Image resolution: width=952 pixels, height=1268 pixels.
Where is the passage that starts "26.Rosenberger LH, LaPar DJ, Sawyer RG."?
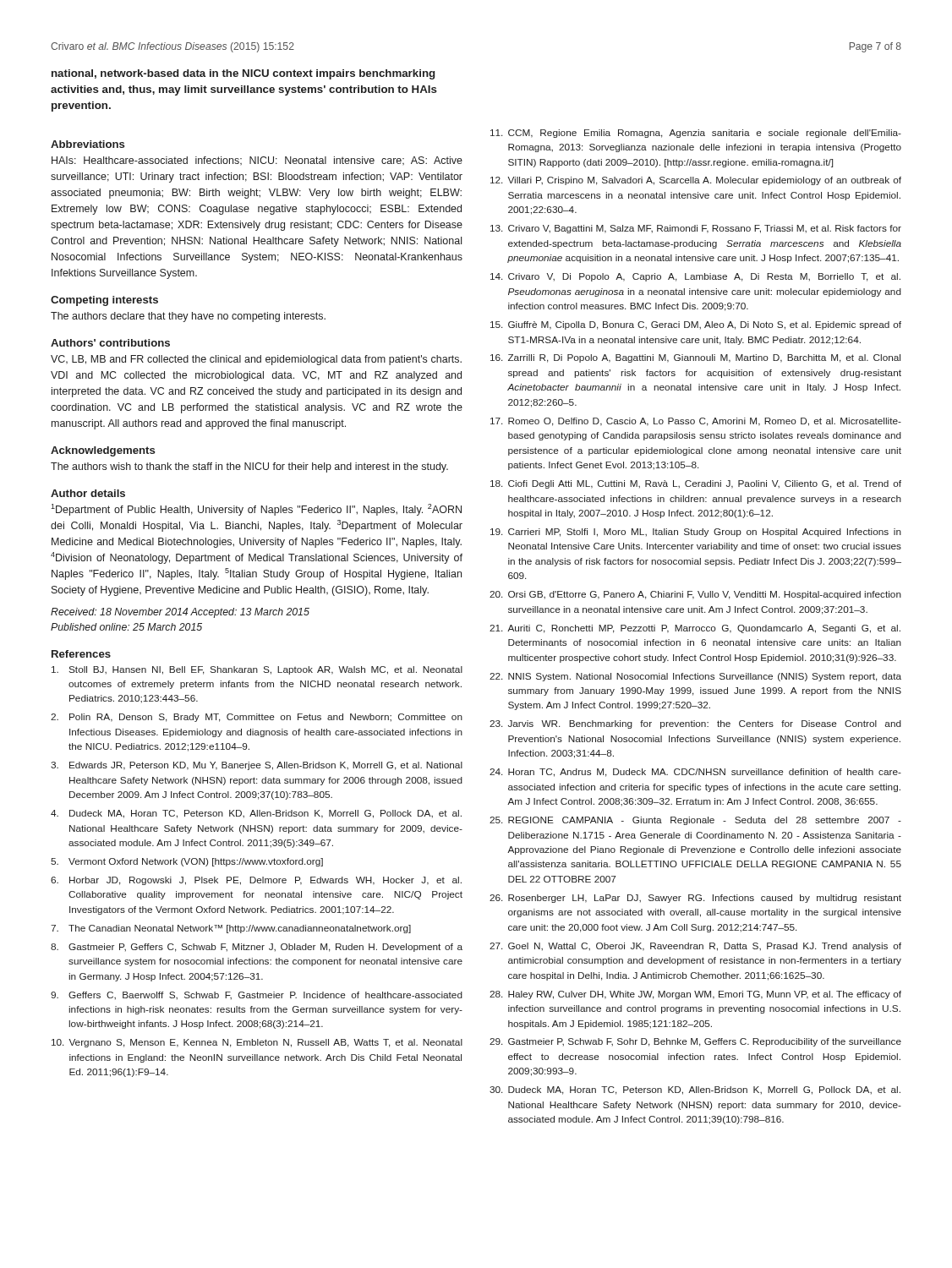695,913
